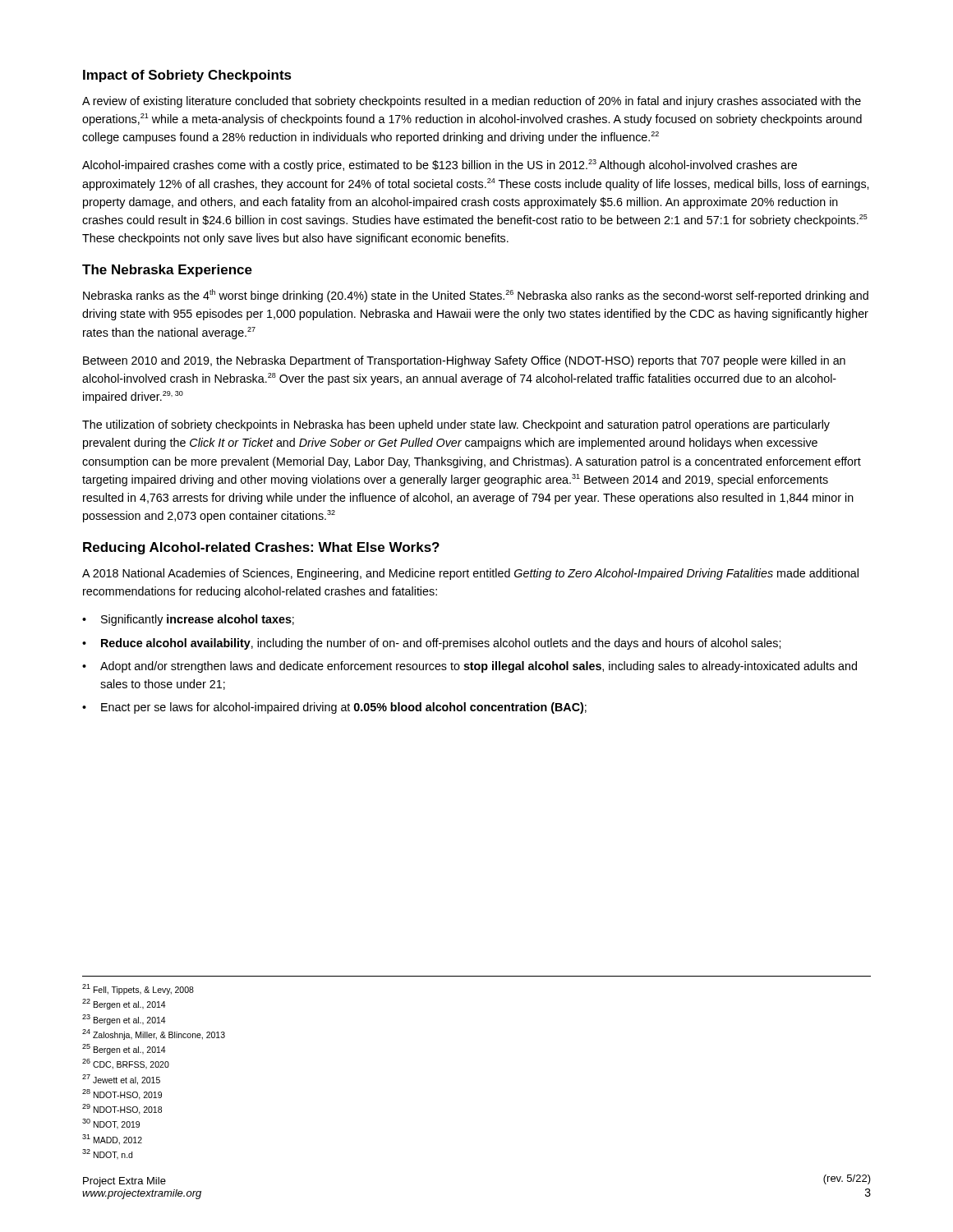This screenshot has width=953, height=1232.
Task: Where is the passage that starts "• Enact per se laws for alcohol-impaired driving"?
Action: (335, 707)
